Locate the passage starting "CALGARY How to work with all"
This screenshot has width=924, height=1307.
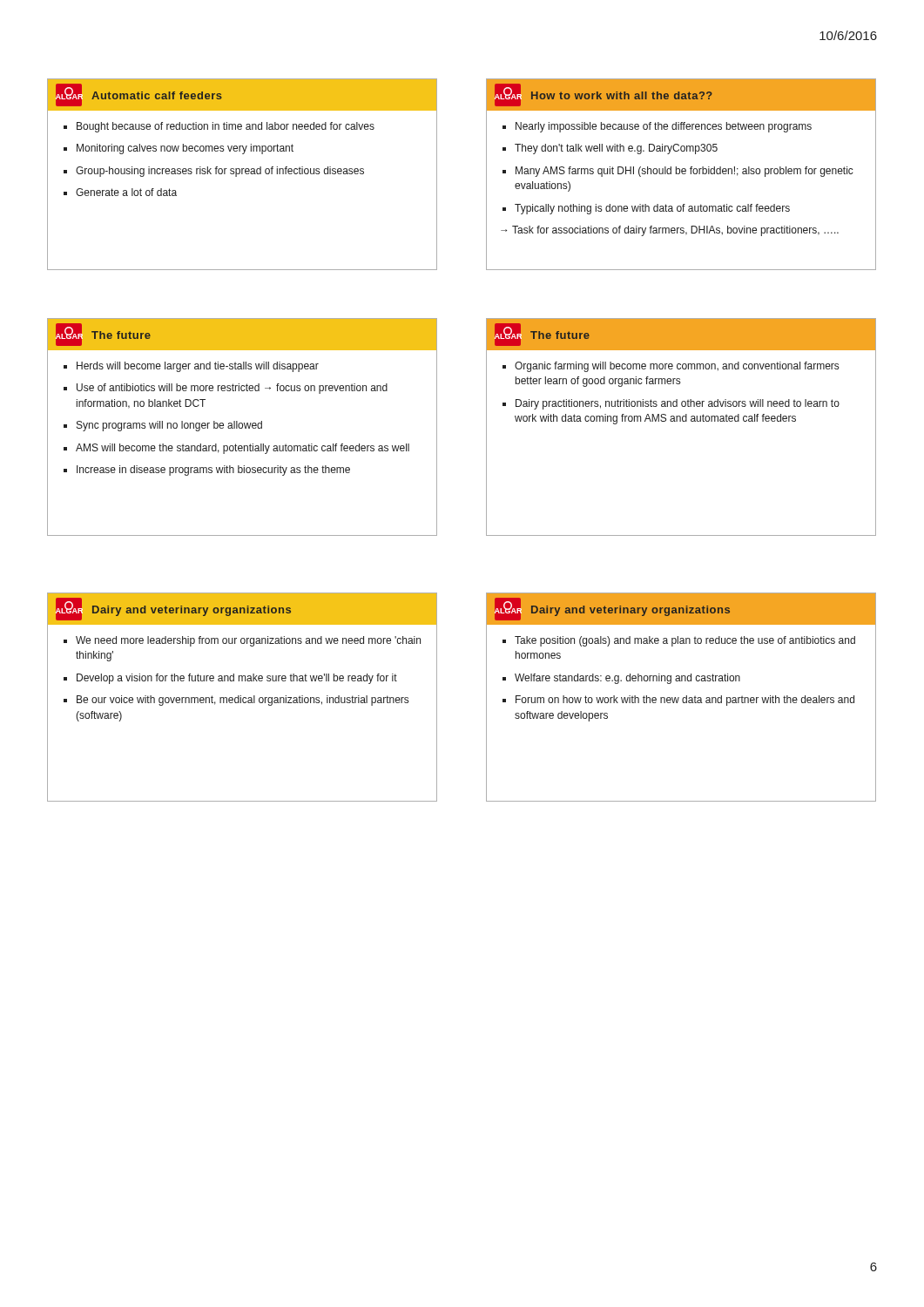coord(681,163)
